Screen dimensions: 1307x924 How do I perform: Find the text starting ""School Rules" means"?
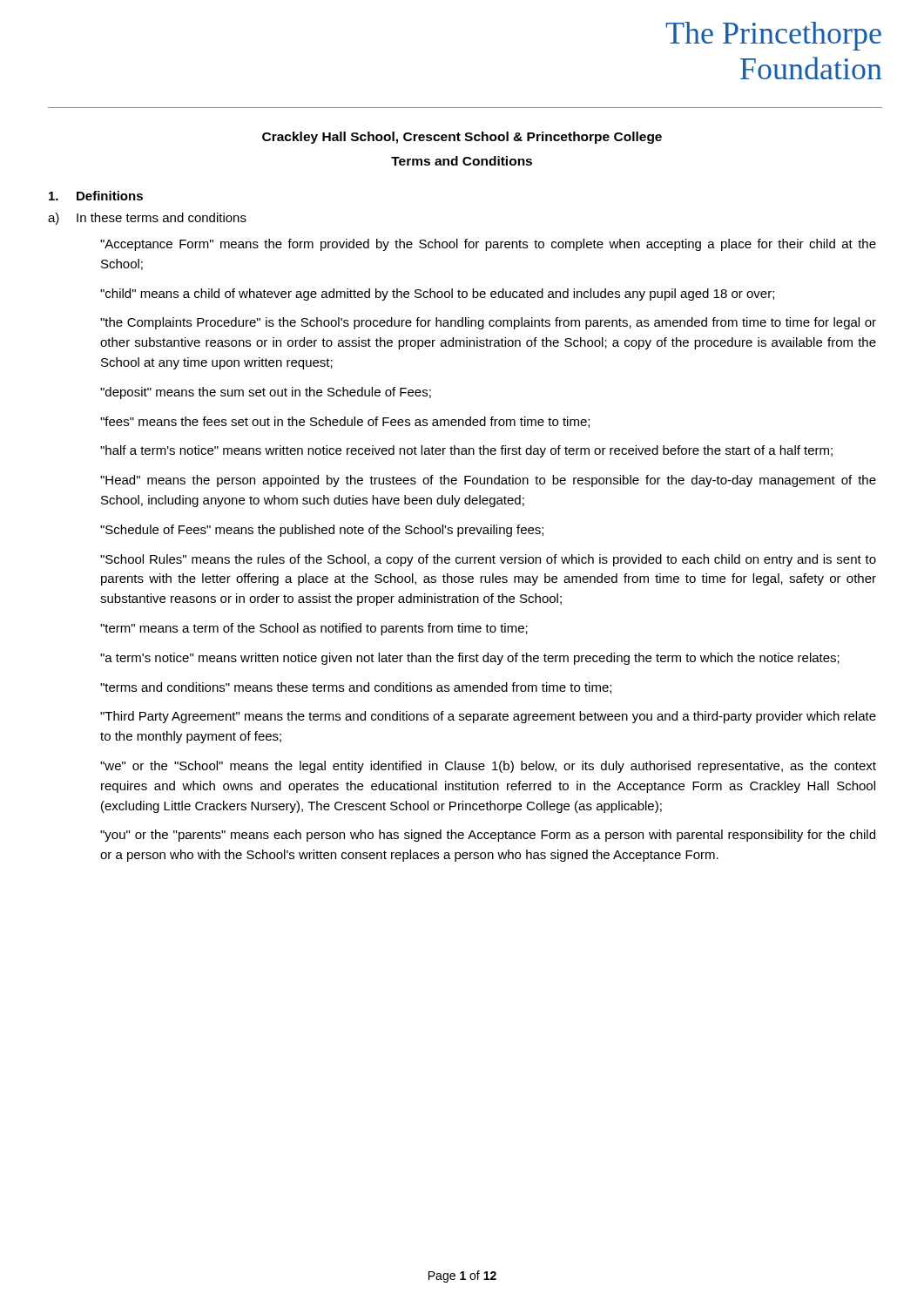488,578
